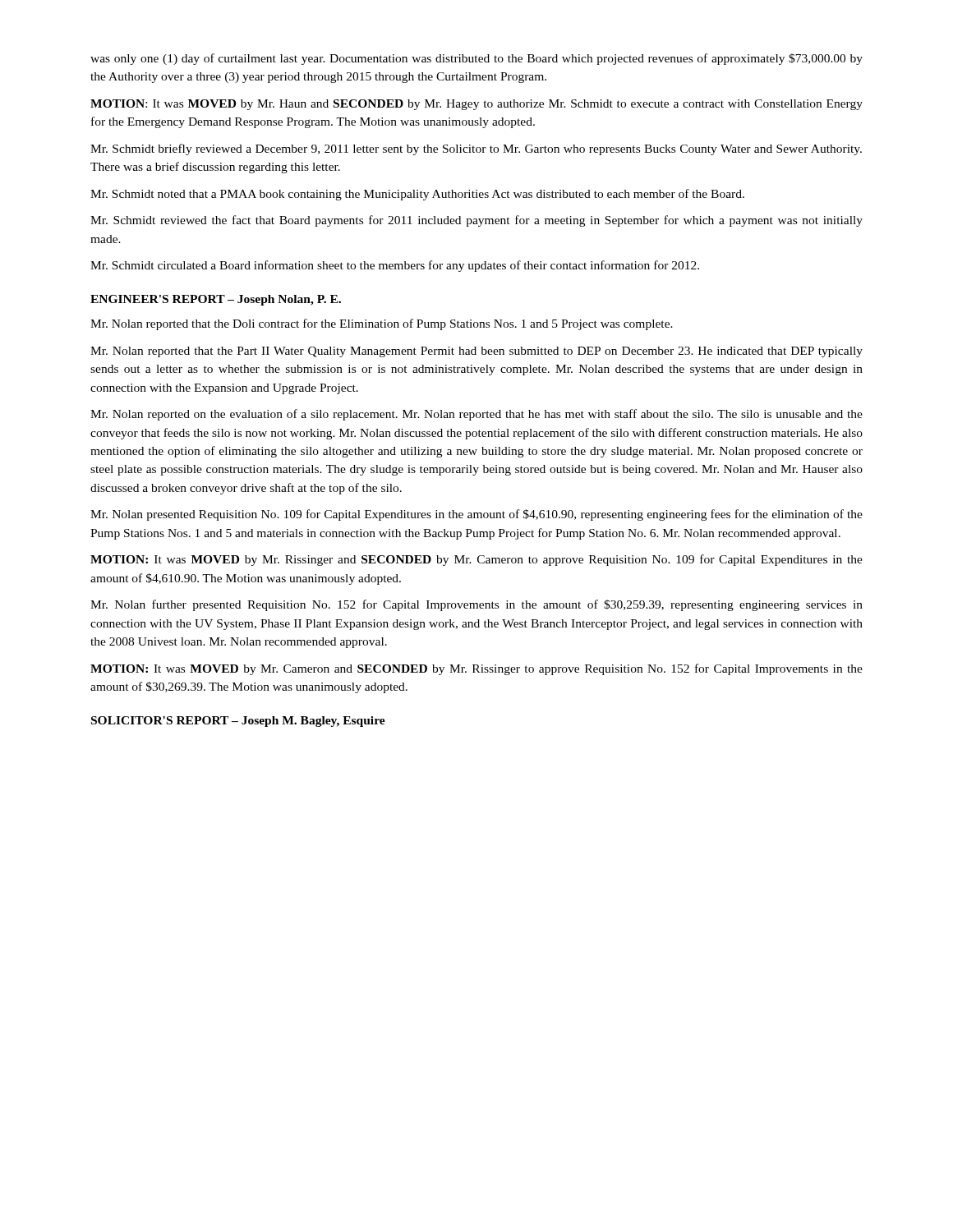Point to the block beginning "was only one (1) day of"
This screenshot has width=953, height=1232.
(476, 67)
